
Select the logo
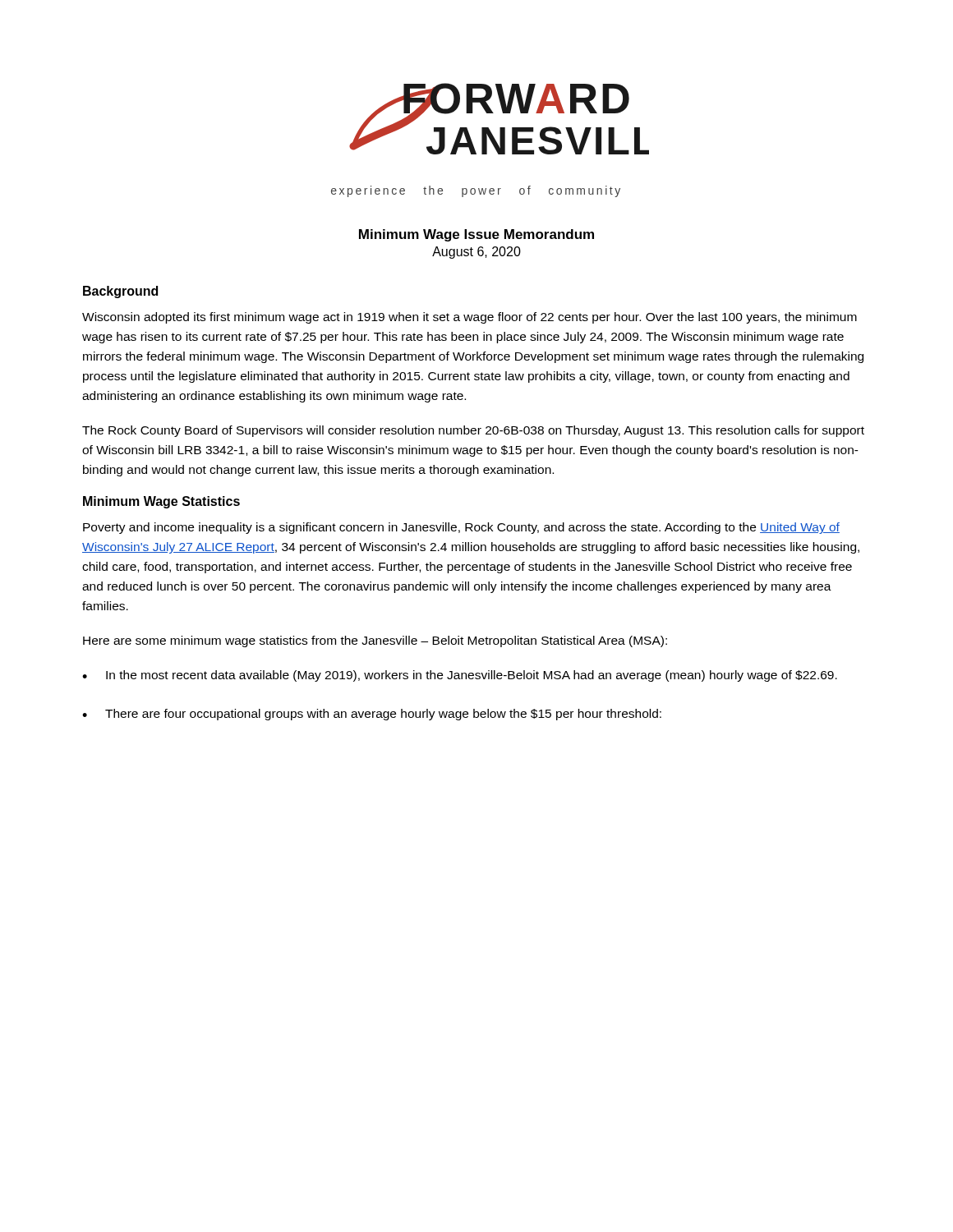click(476, 88)
